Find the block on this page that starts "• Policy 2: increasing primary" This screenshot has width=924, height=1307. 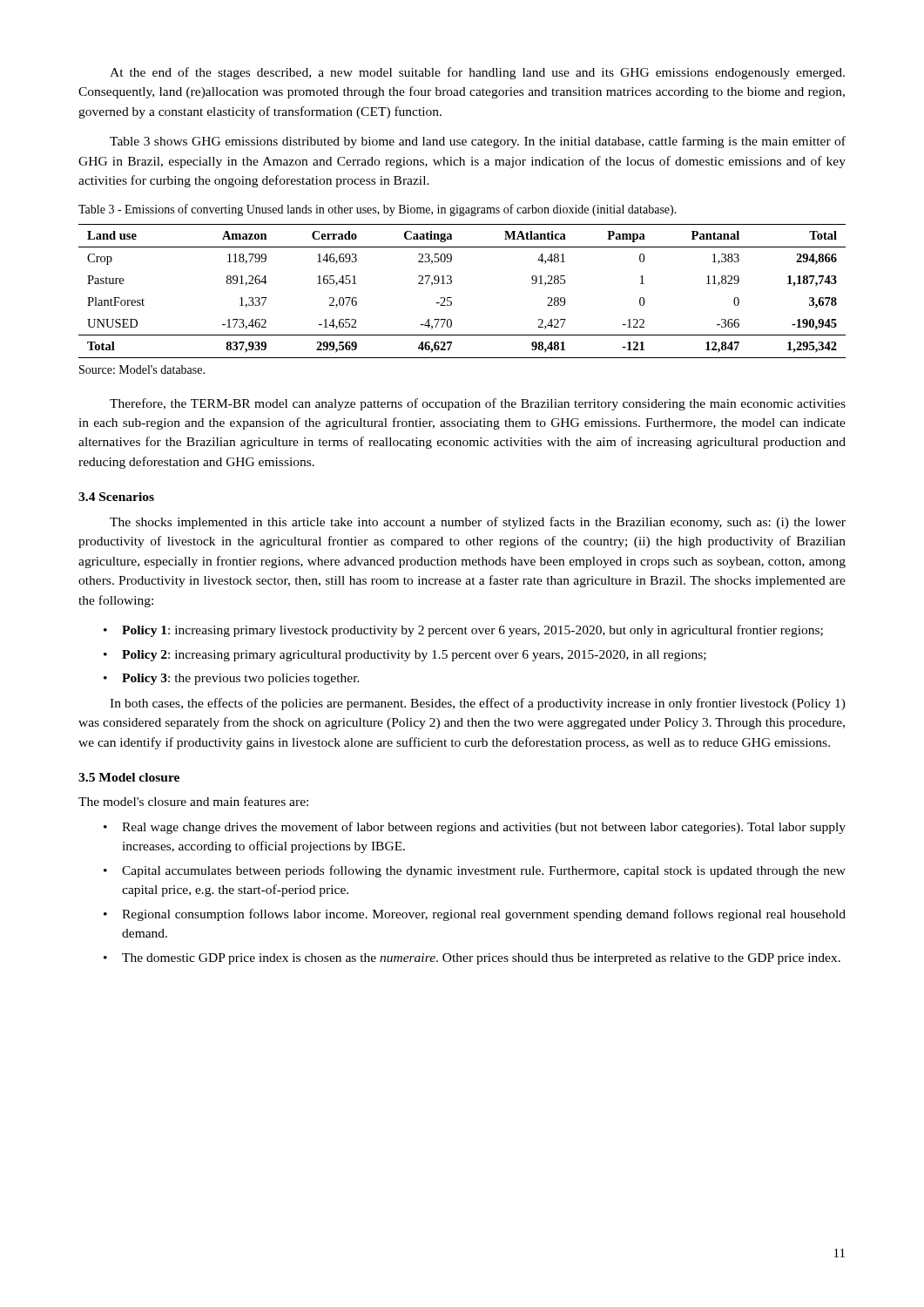coord(474,654)
